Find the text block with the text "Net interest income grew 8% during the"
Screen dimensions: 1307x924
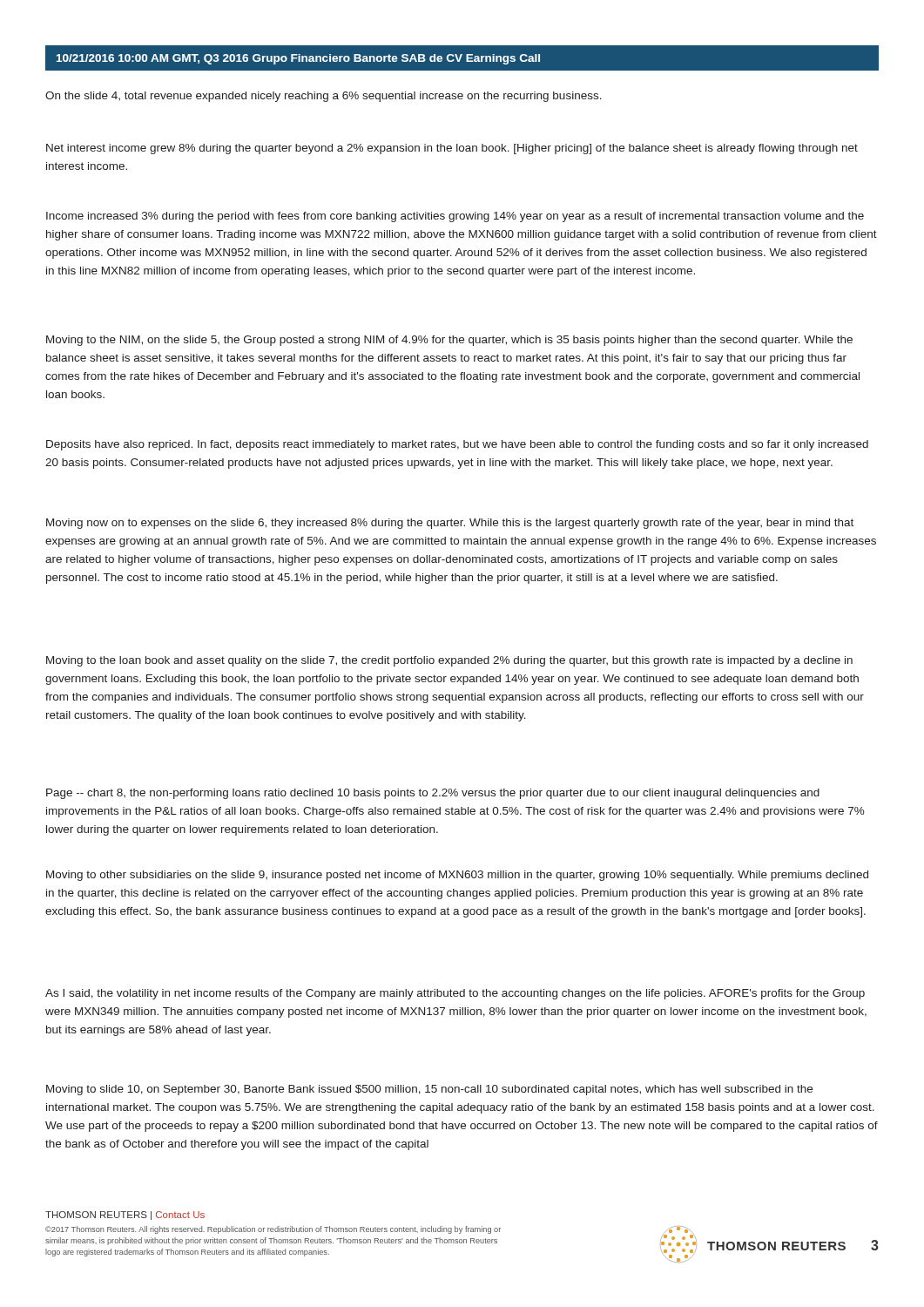pyautogui.click(x=451, y=157)
